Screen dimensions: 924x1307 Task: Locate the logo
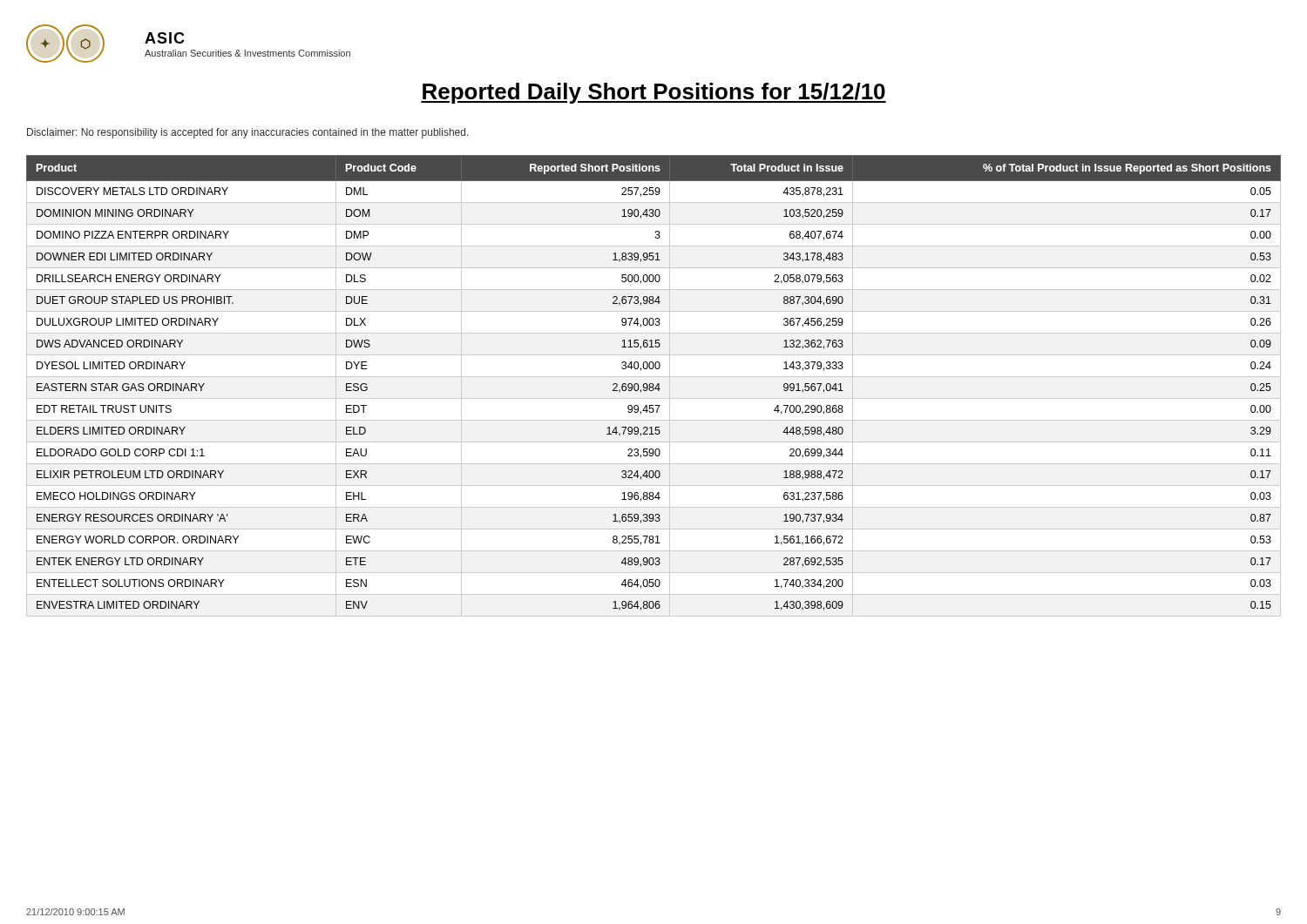tap(188, 44)
